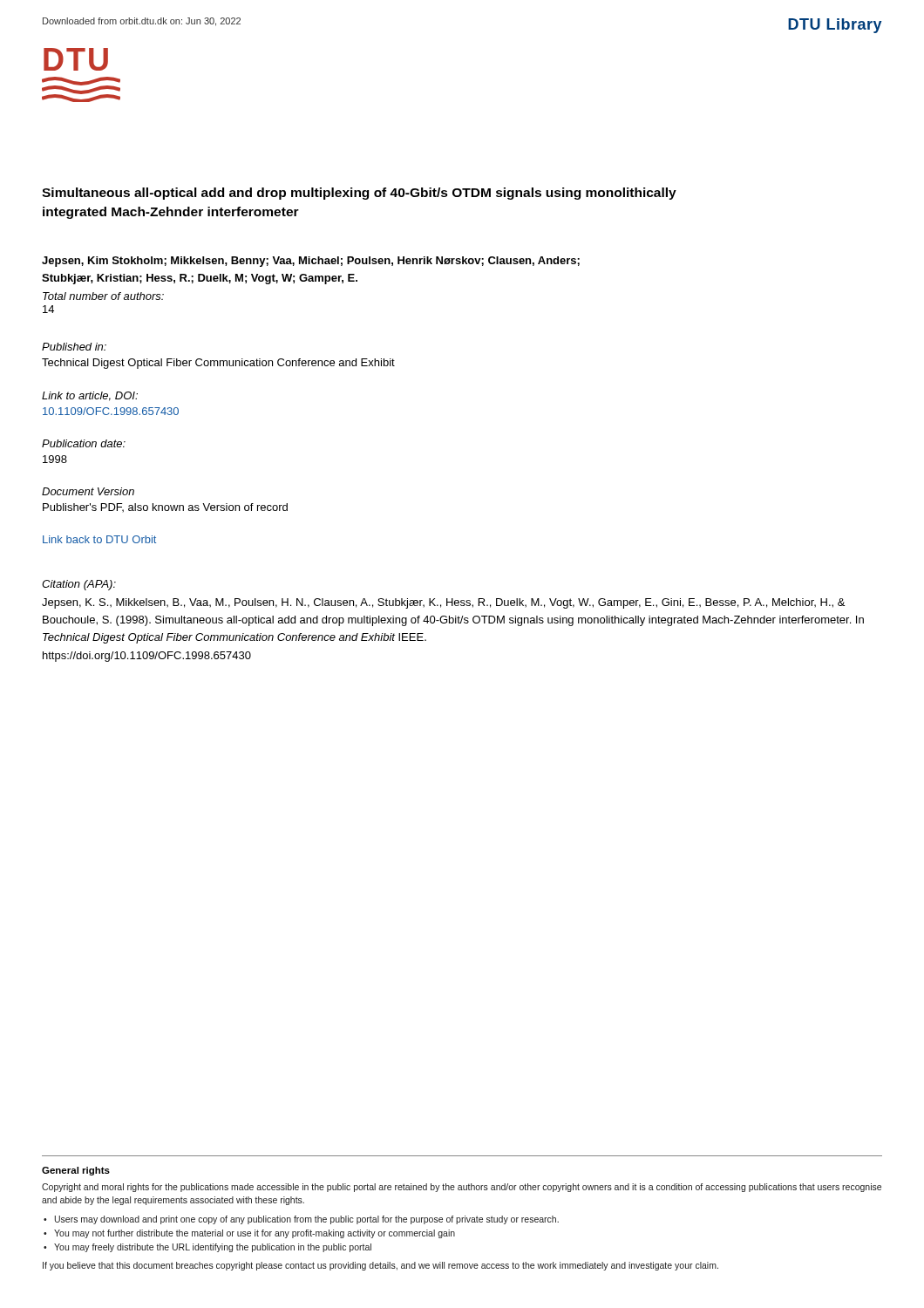
Task: Click on the logo
Action: (81, 71)
